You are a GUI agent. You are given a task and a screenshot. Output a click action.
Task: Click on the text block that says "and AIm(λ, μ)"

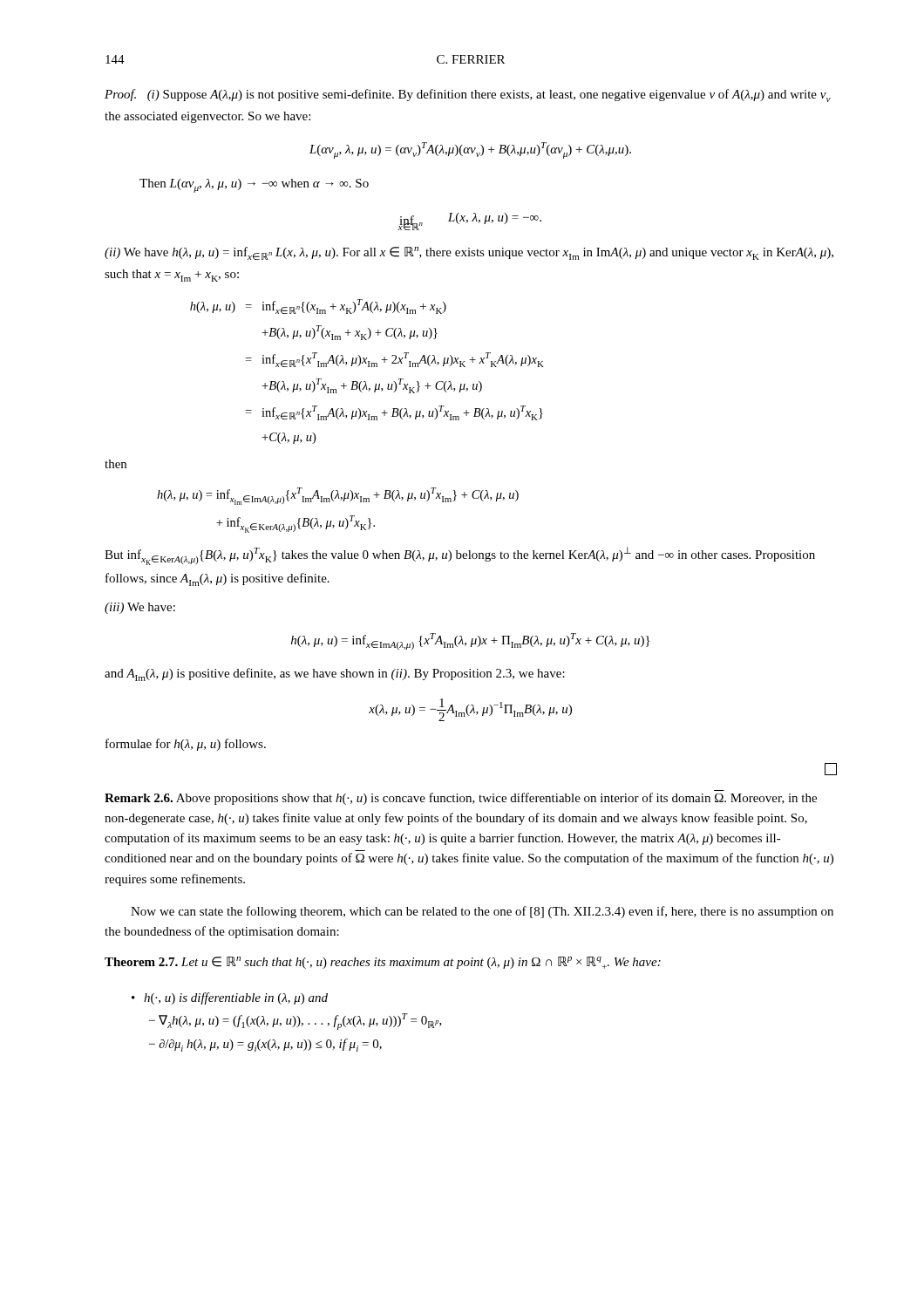(335, 675)
